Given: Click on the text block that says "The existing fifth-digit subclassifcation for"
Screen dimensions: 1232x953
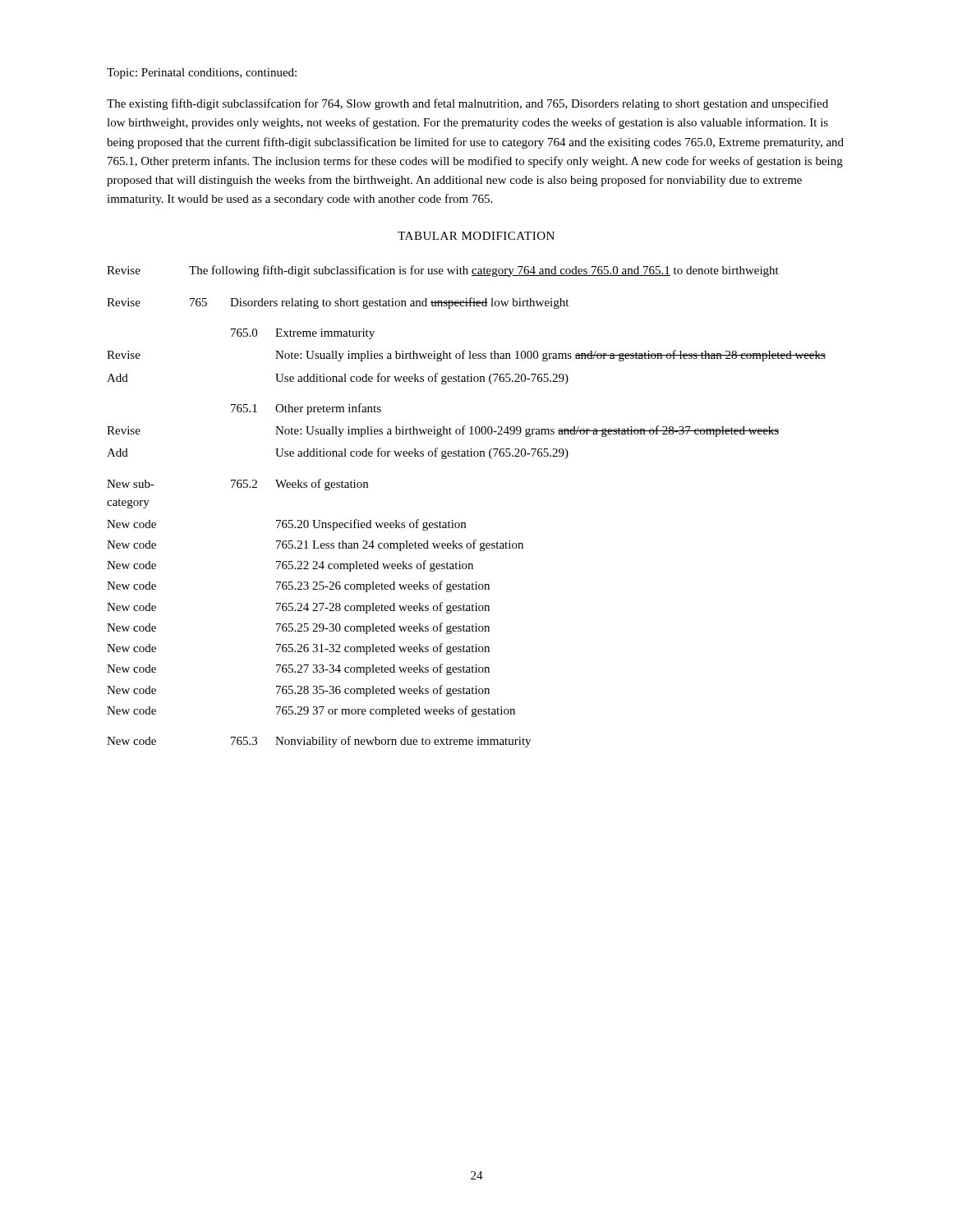Looking at the screenshot, I should tap(475, 151).
